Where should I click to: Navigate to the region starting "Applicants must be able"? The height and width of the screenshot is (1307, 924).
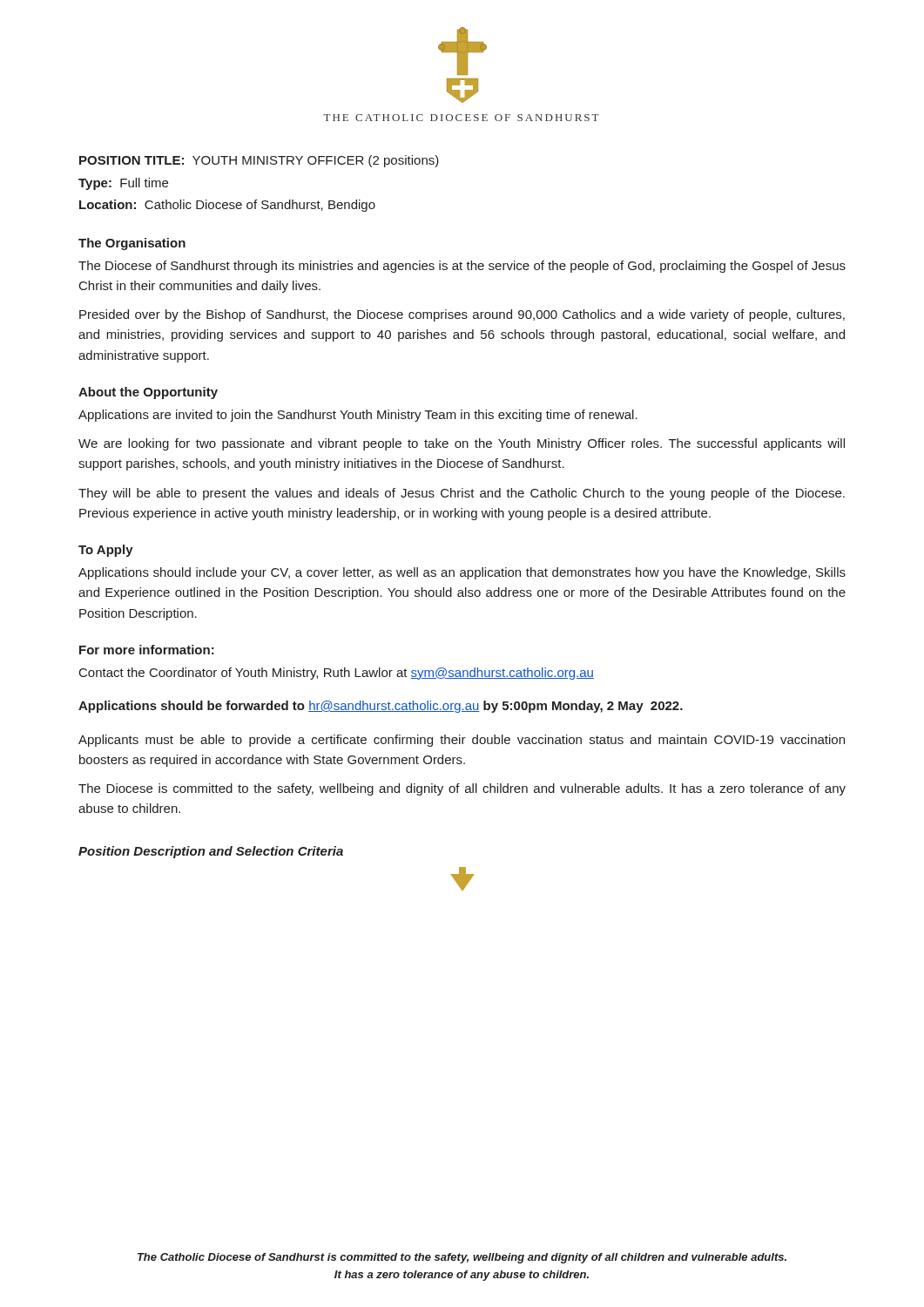[462, 749]
